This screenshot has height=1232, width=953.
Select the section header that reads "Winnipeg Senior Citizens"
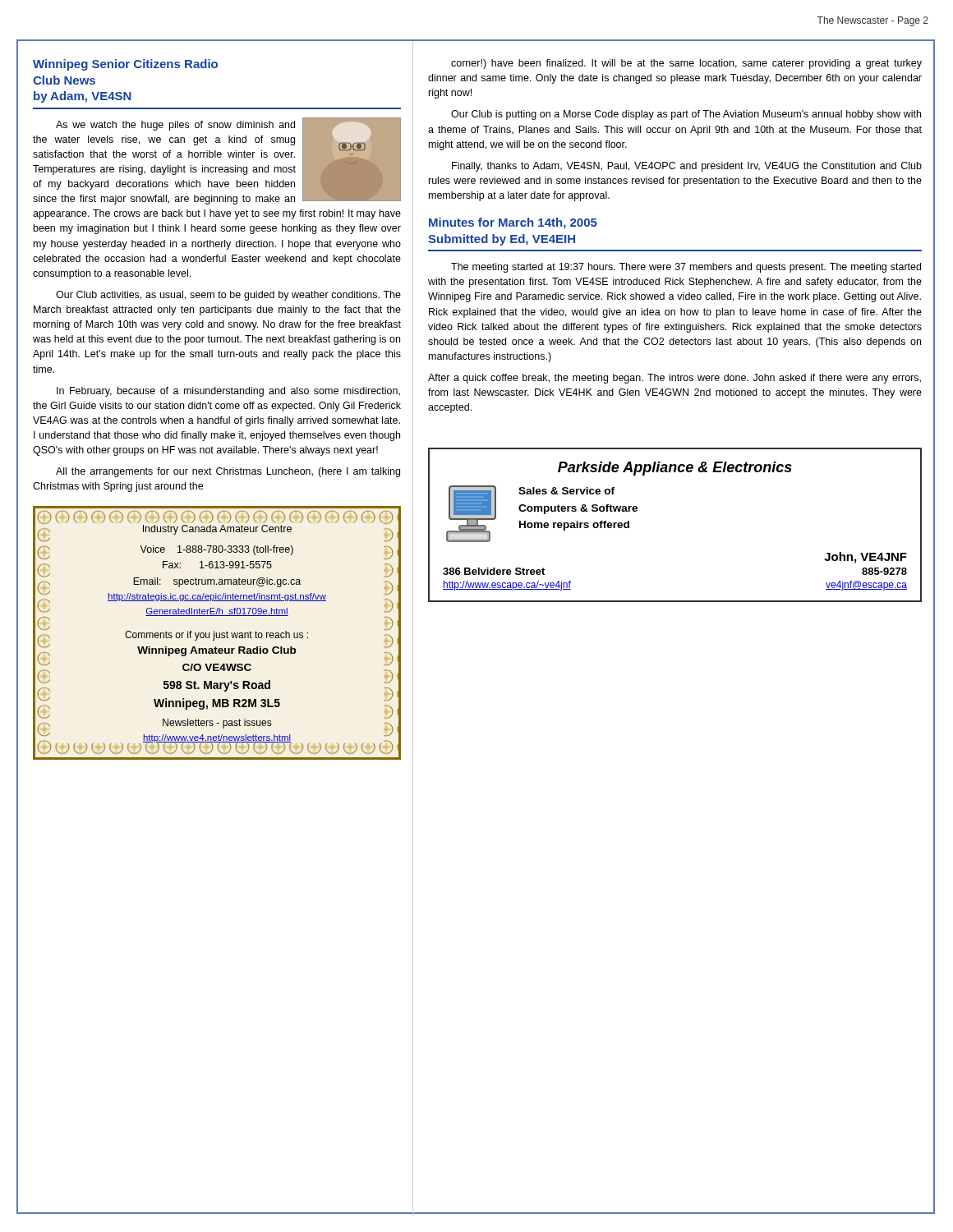pos(125,65)
